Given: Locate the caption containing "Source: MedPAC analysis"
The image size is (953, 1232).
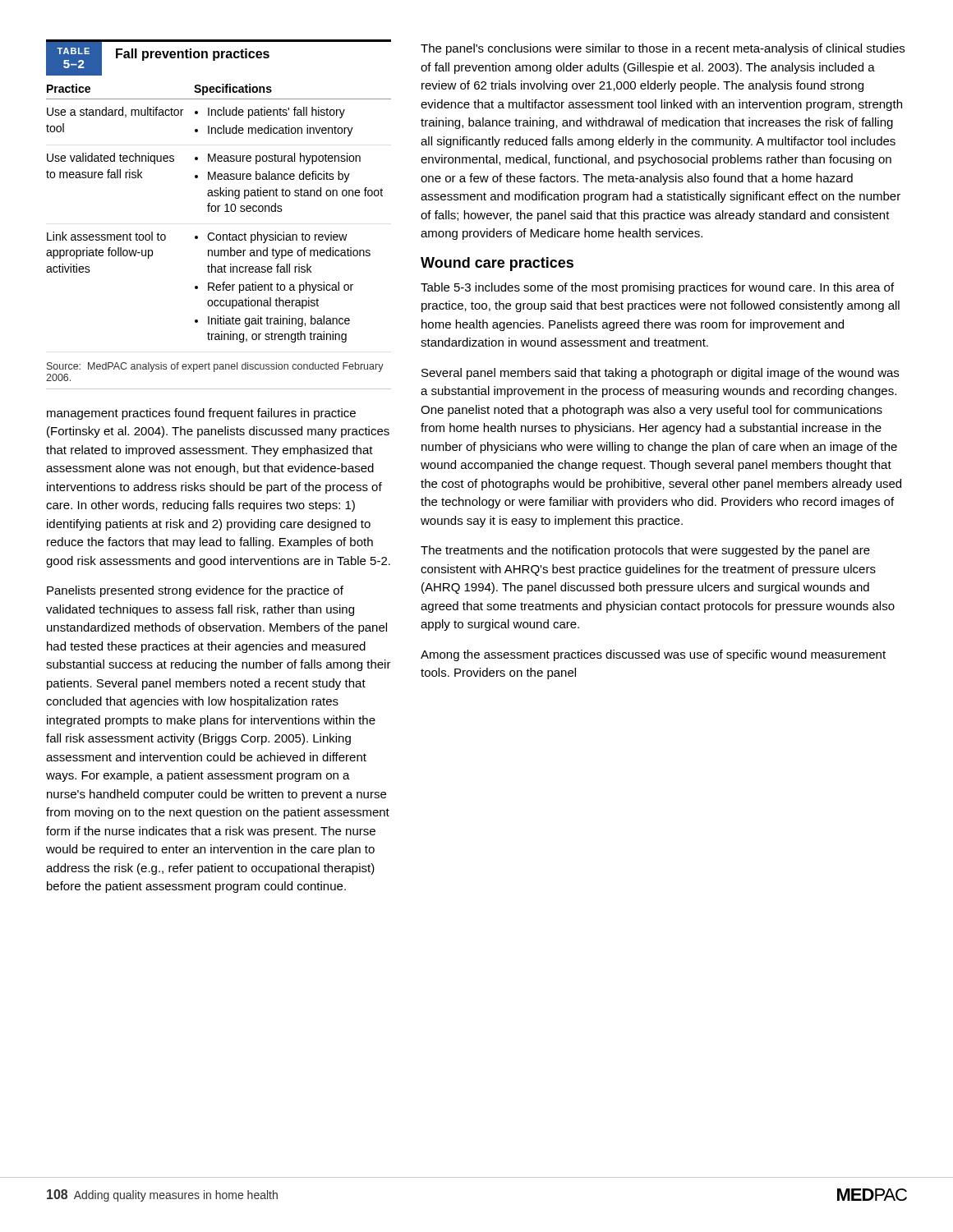Looking at the screenshot, I should coord(215,372).
